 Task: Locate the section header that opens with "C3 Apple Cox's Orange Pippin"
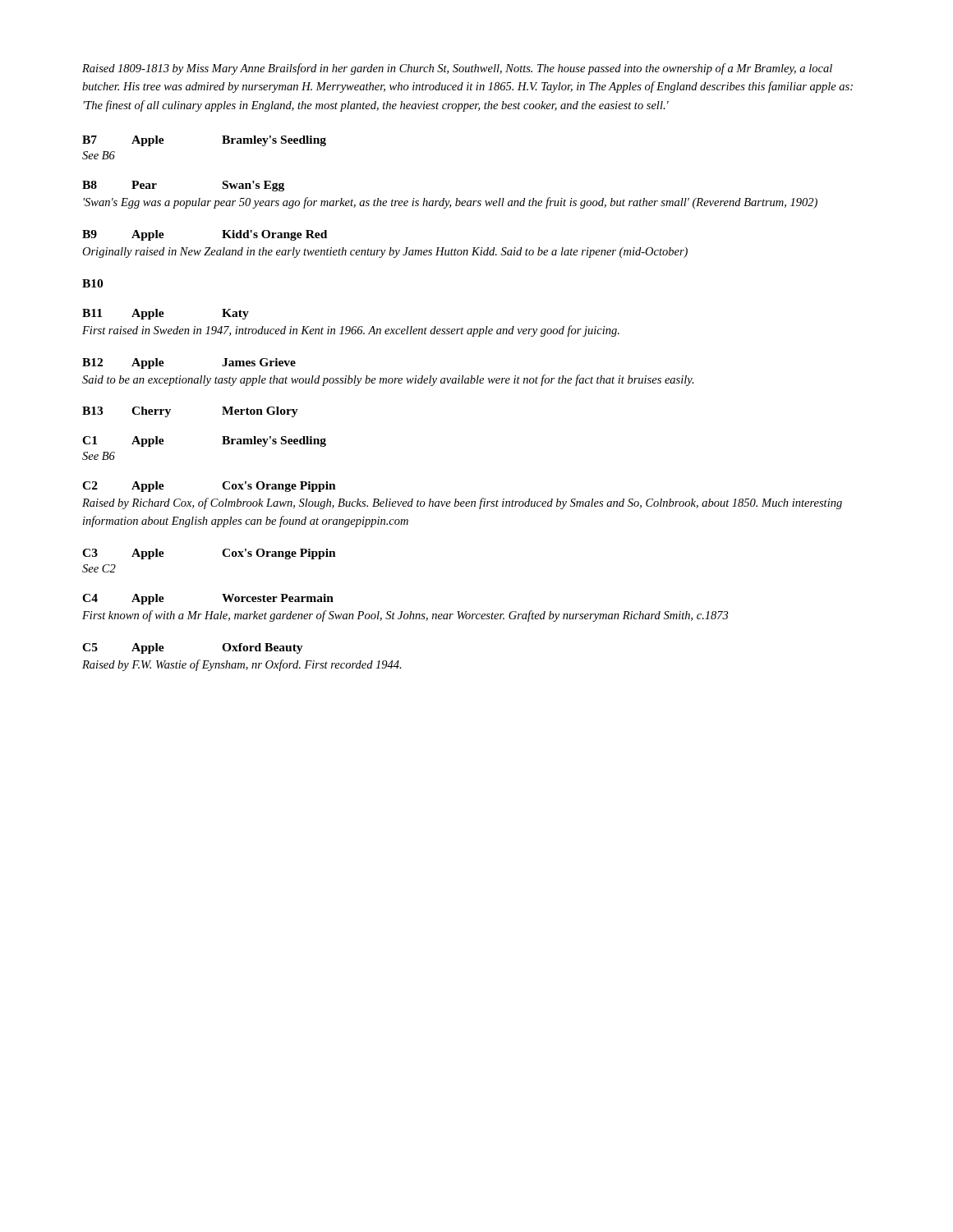tap(143, 554)
